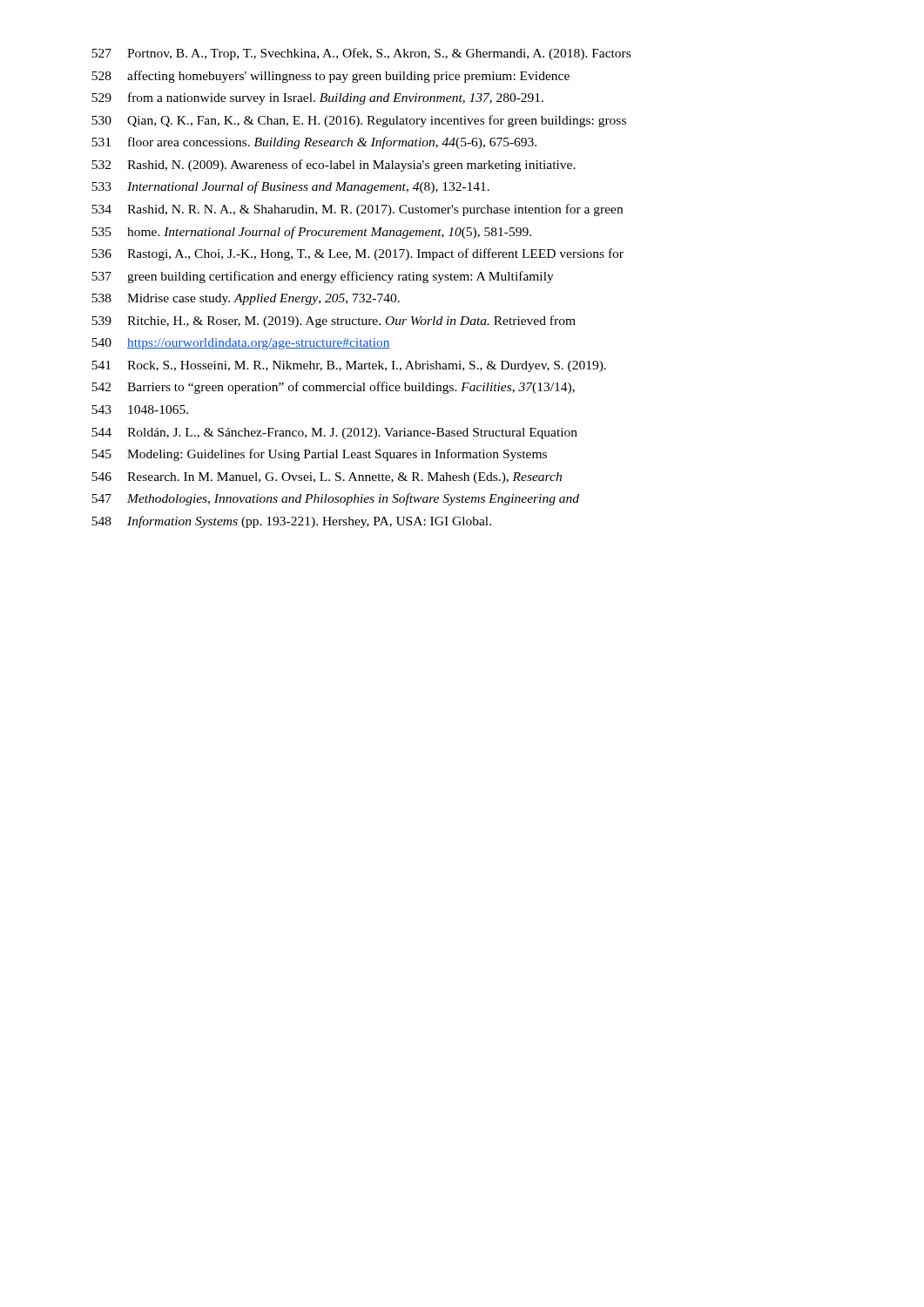Find the list item containing "539 Ritchie, H.,"
924x1307 pixels.
[462, 331]
